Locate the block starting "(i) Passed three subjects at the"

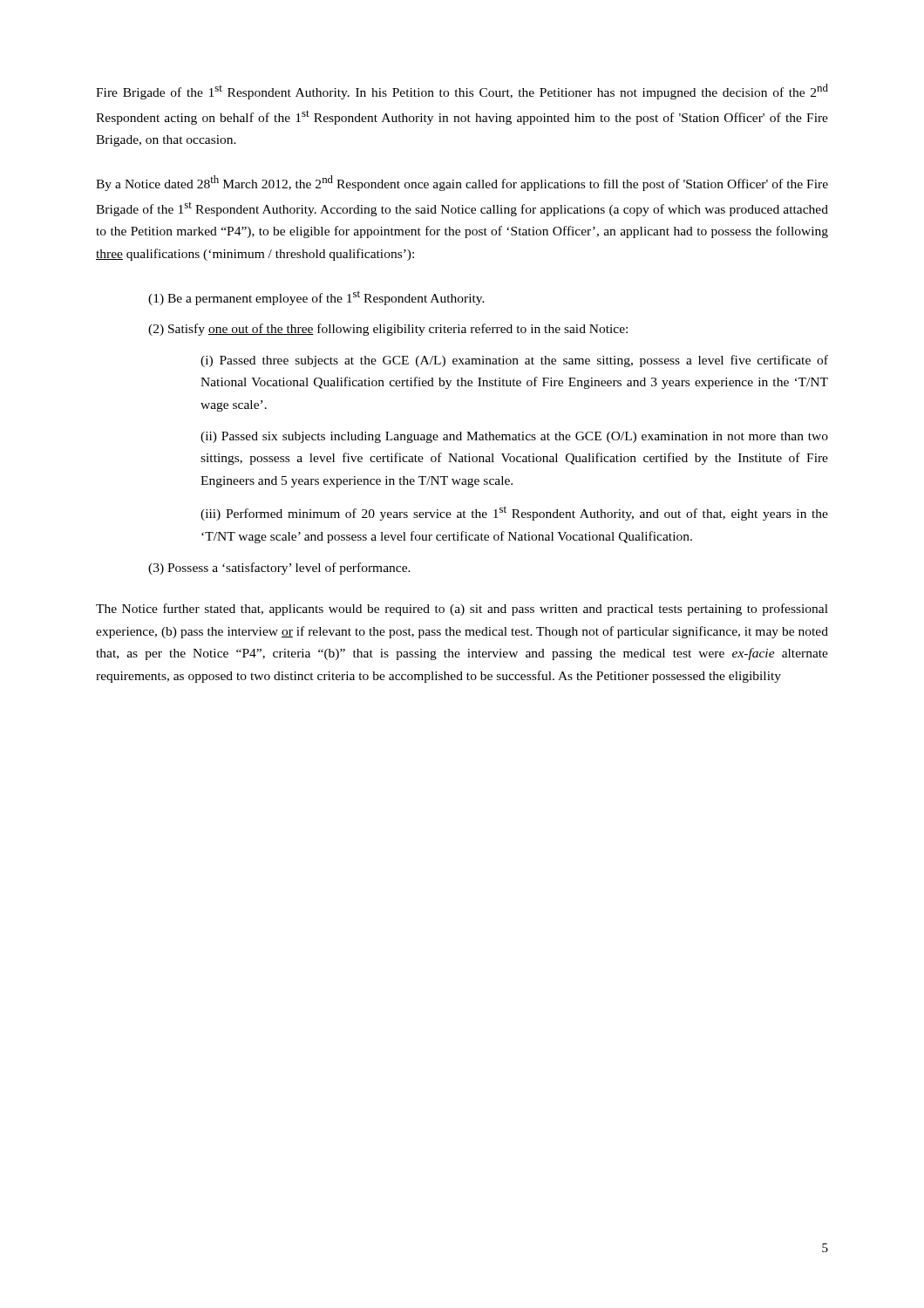coord(514,382)
